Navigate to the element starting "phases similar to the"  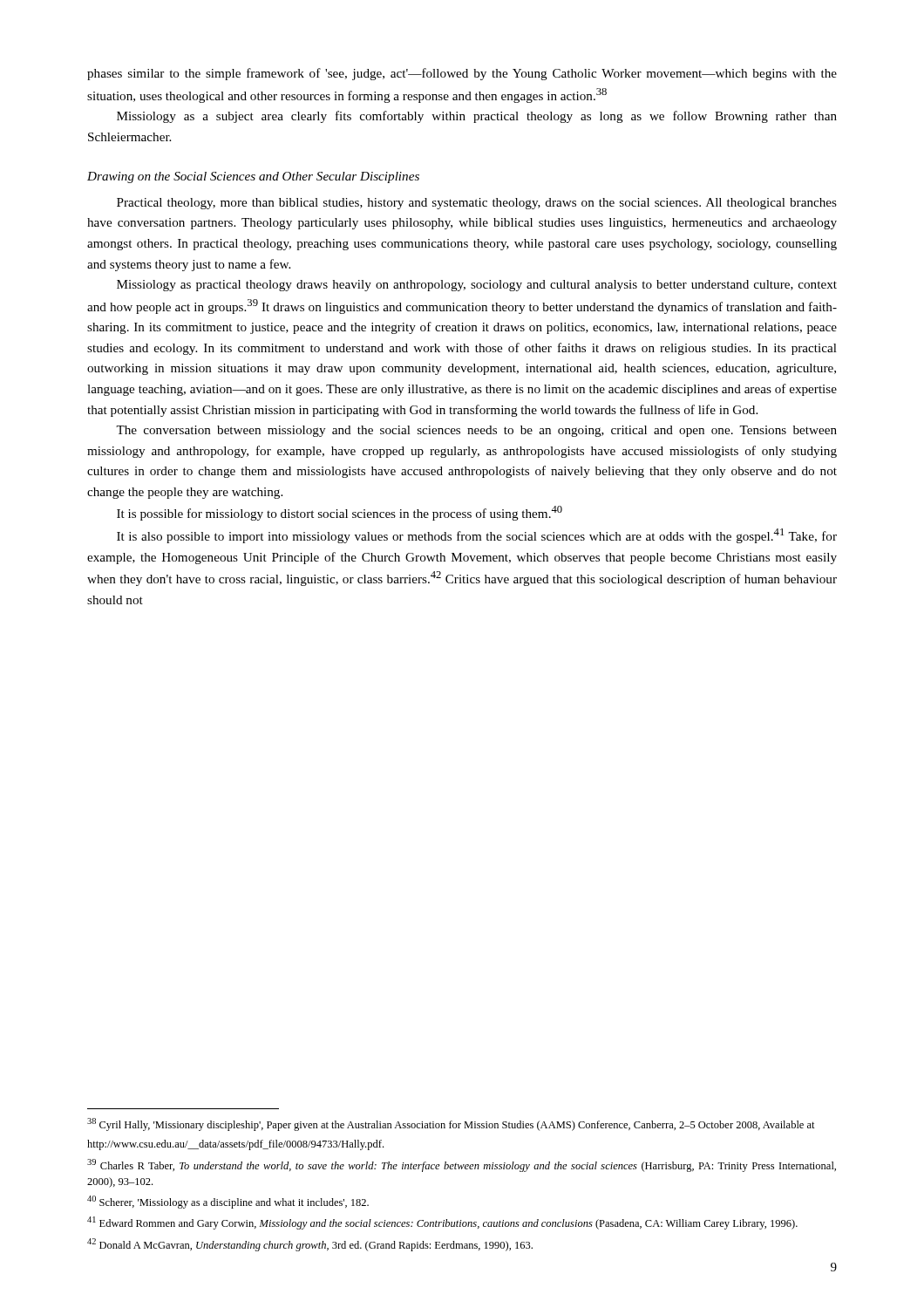click(x=462, y=105)
